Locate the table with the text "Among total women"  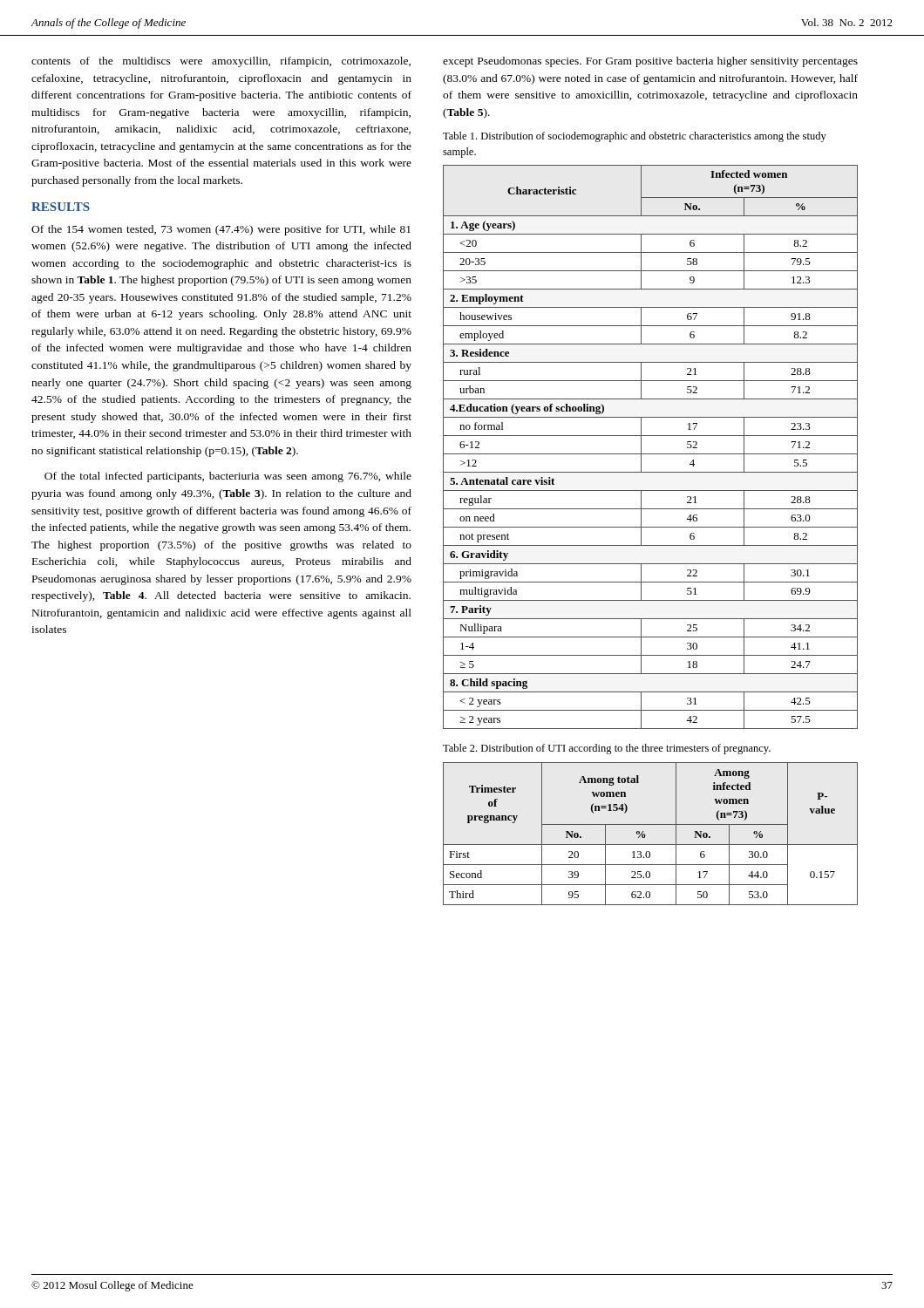pos(650,833)
